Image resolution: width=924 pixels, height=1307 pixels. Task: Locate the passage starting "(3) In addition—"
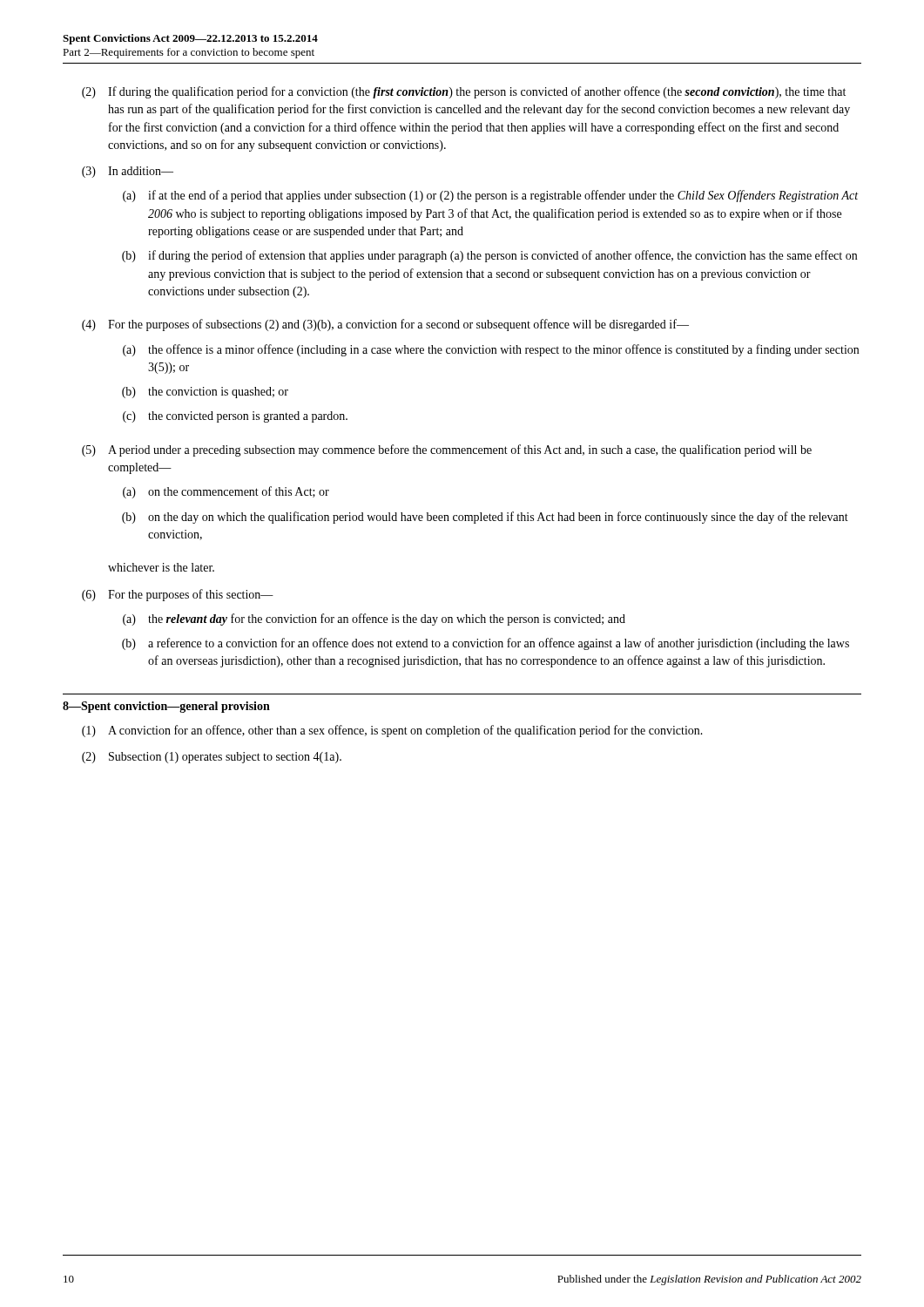click(462, 235)
